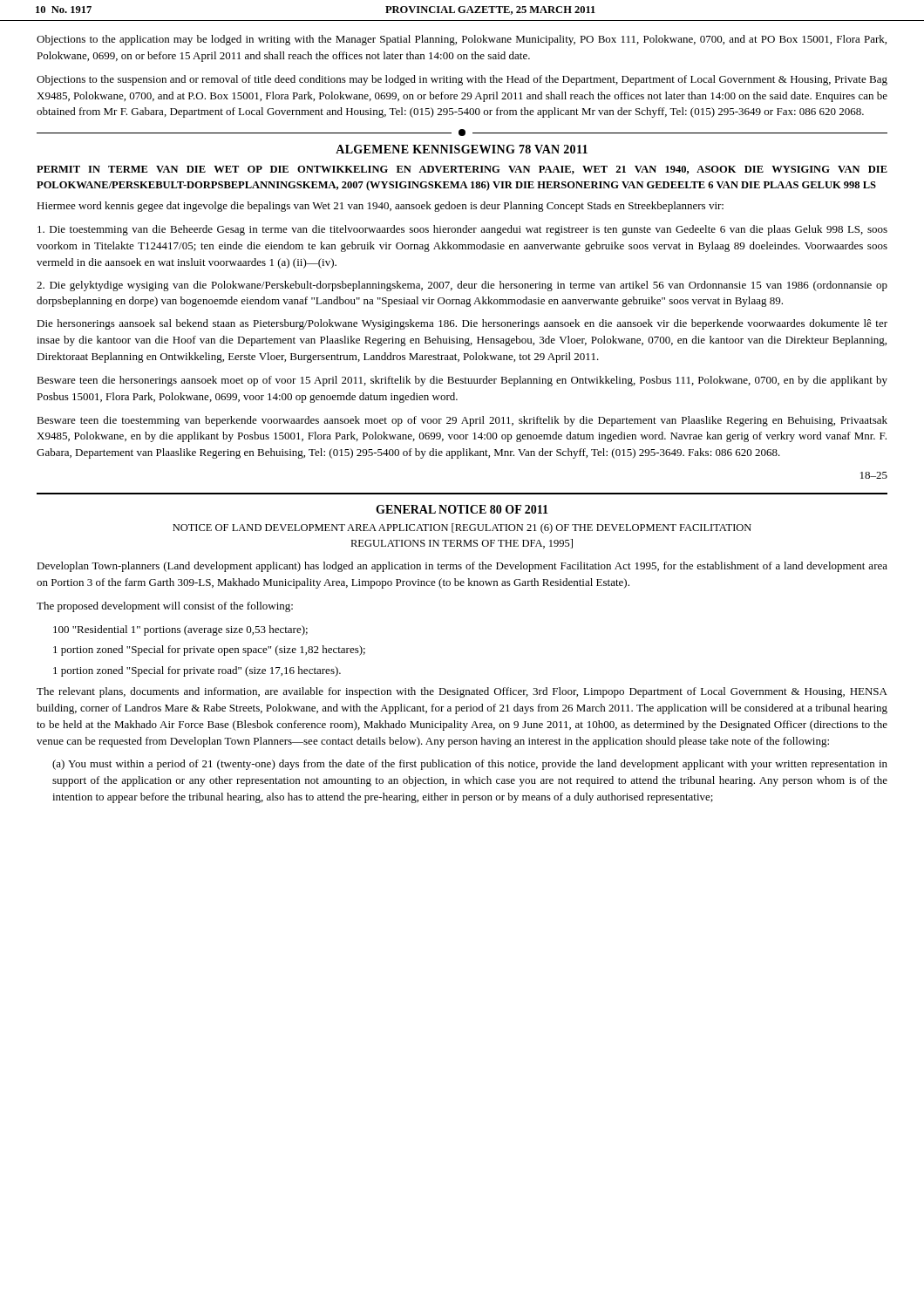Navigate to the text starting "Hiermee word kennis gegee"
Image resolution: width=924 pixels, height=1308 pixels.
tap(380, 205)
